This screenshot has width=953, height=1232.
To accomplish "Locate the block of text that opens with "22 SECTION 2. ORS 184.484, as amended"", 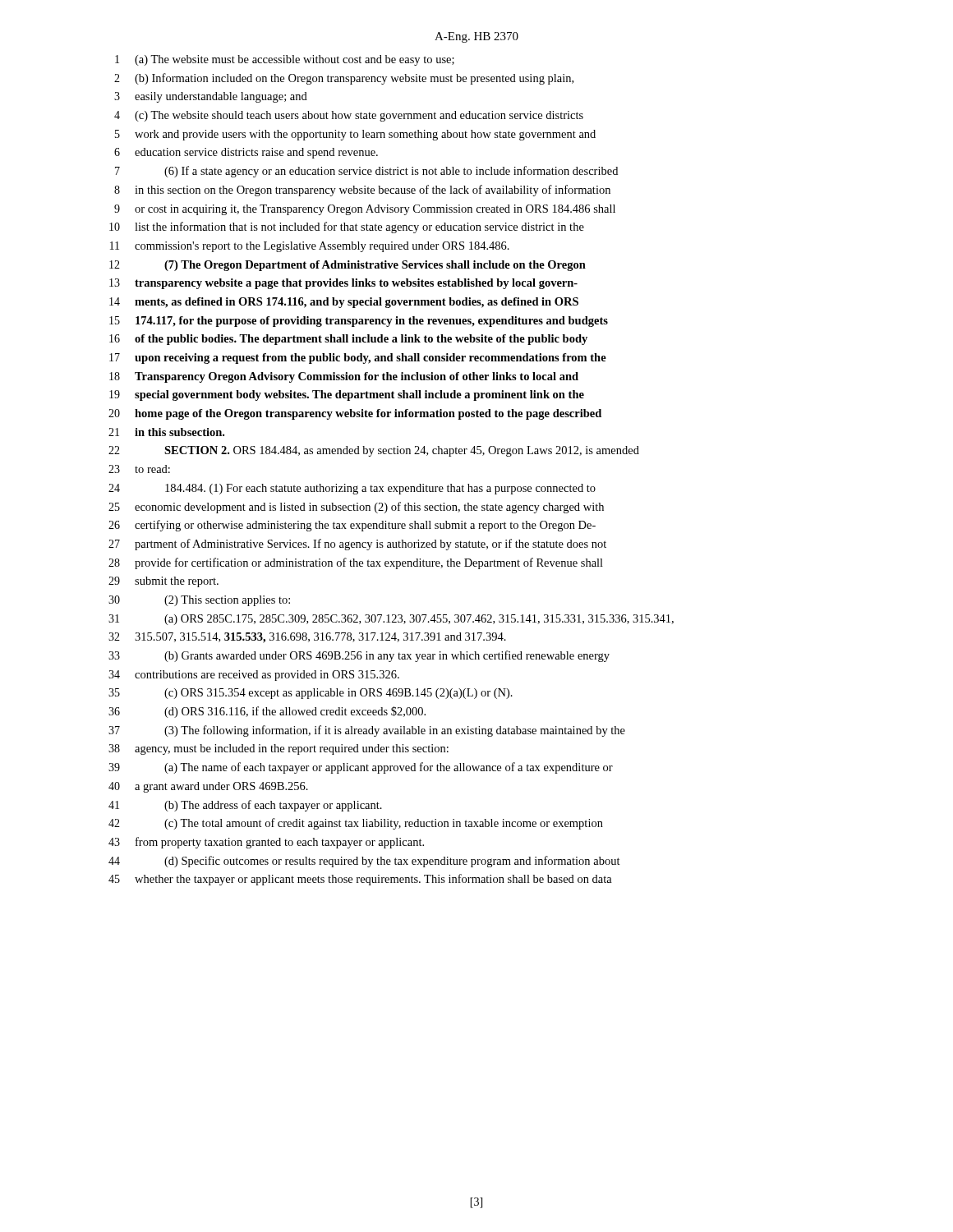I will tap(476, 451).
